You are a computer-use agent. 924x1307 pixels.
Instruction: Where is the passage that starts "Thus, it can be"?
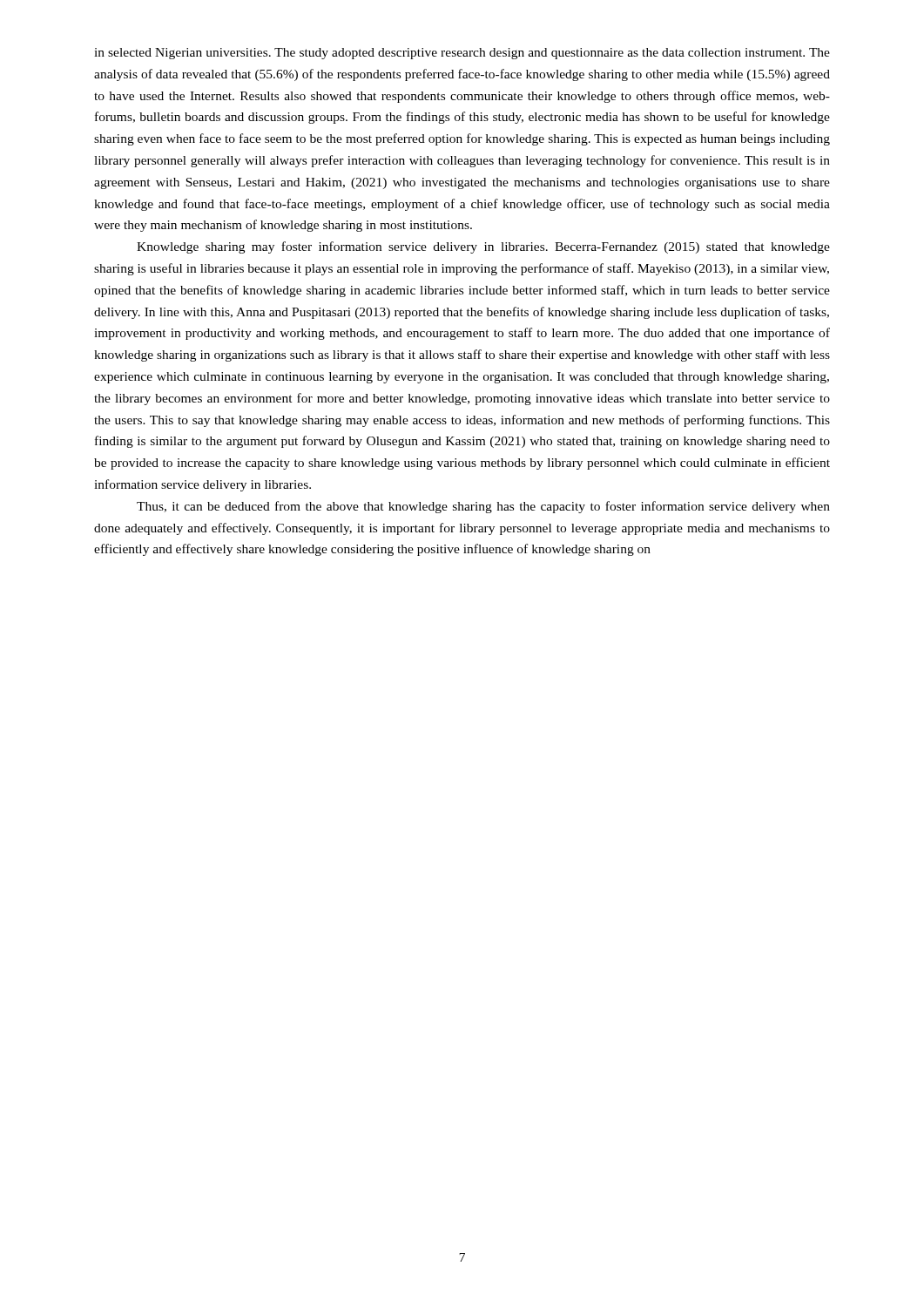(462, 528)
